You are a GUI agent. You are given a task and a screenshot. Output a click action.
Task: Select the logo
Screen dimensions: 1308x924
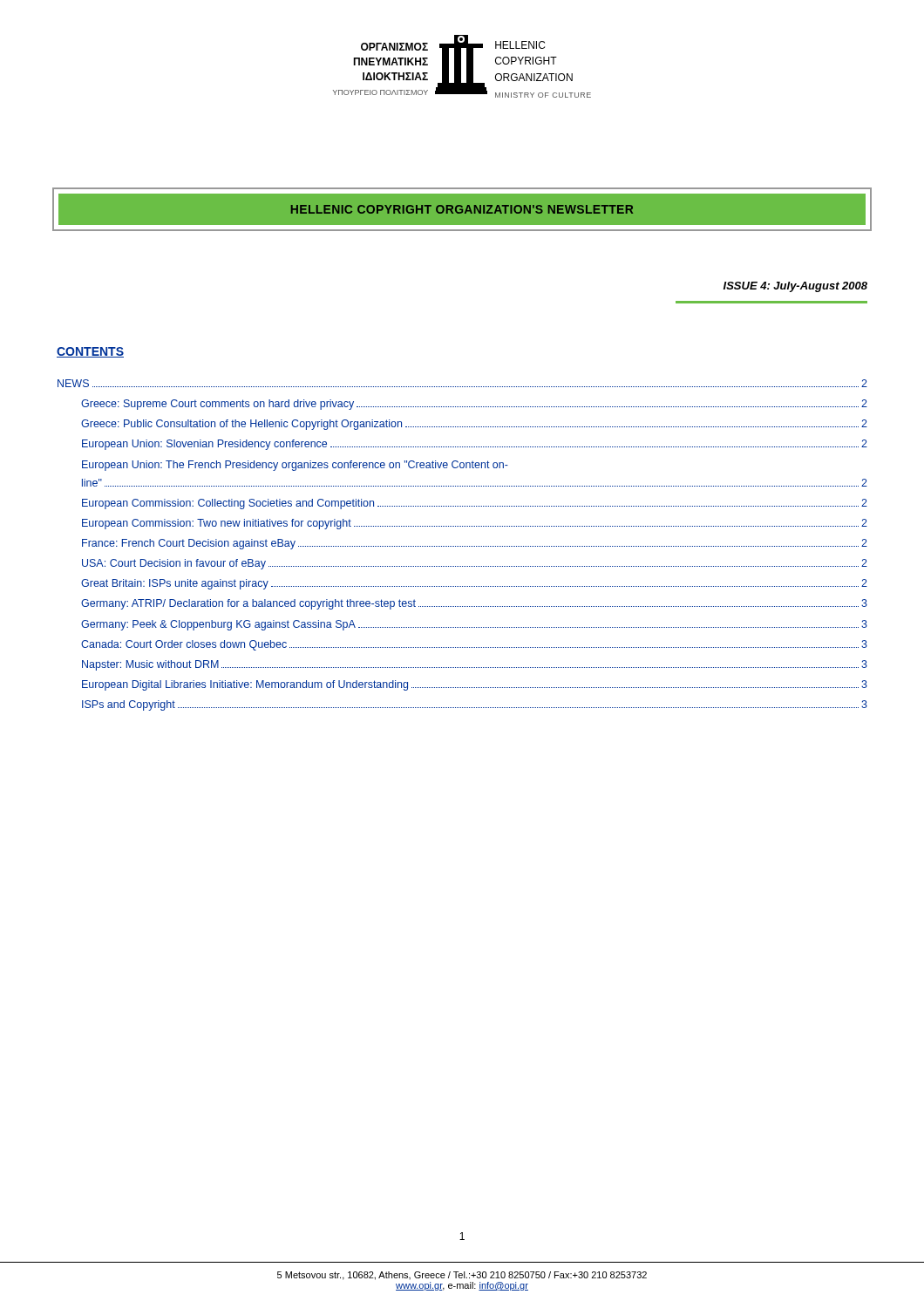pyautogui.click(x=462, y=70)
